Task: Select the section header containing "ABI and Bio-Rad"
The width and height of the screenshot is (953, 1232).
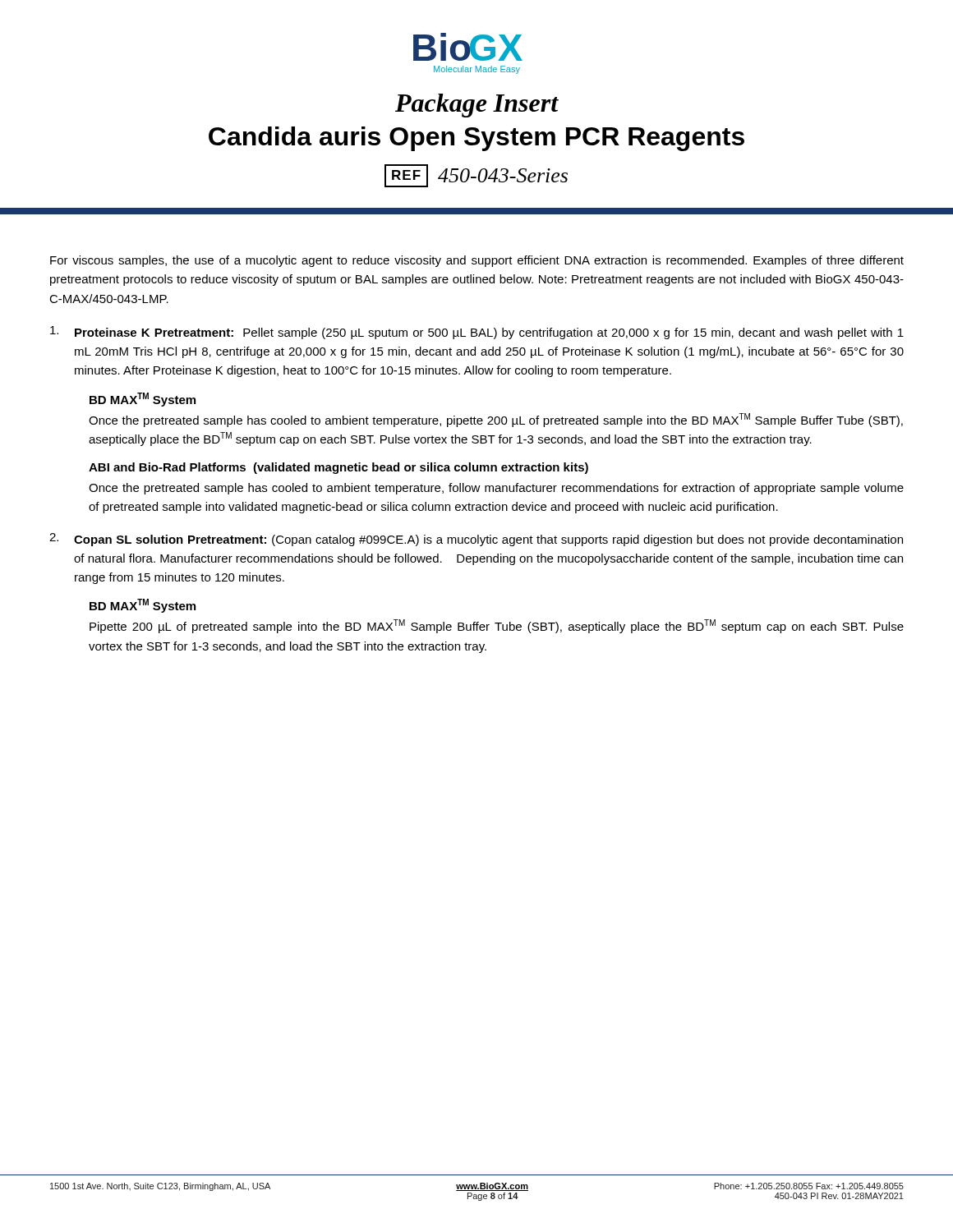Action: coord(339,467)
